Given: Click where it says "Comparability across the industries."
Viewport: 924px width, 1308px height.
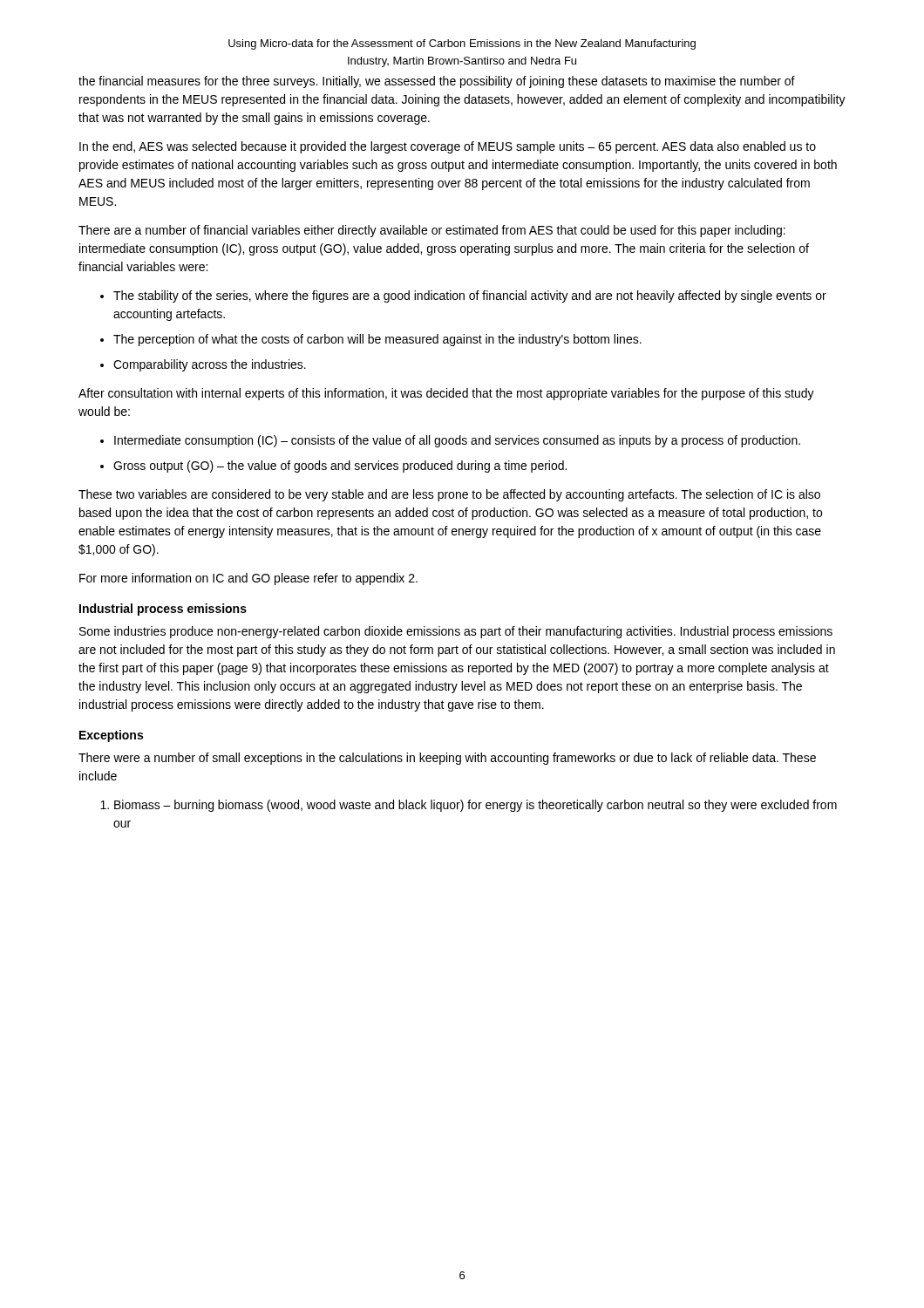Looking at the screenshot, I should click(x=203, y=365).
